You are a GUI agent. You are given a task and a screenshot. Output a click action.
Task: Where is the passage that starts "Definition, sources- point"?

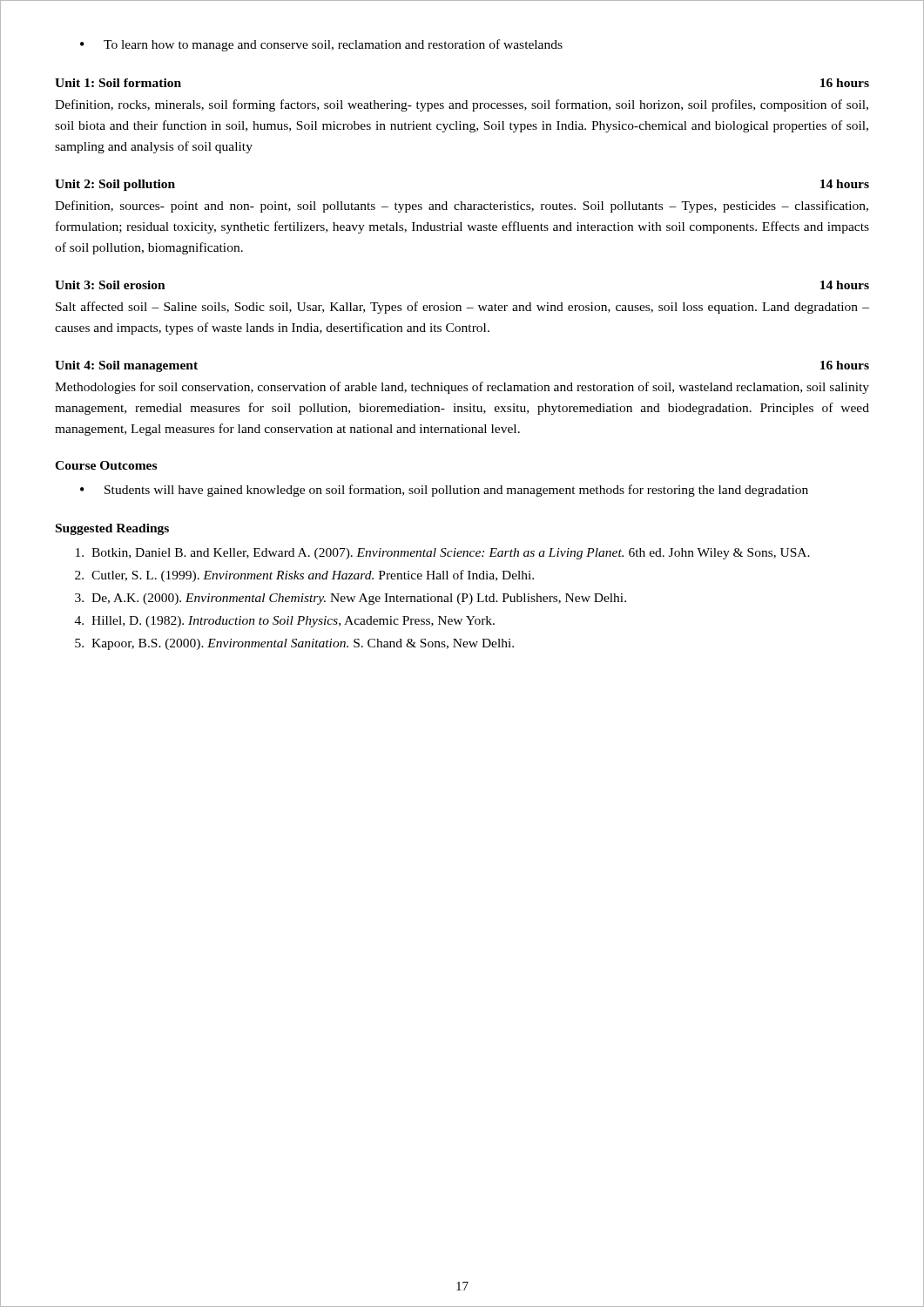tap(462, 227)
